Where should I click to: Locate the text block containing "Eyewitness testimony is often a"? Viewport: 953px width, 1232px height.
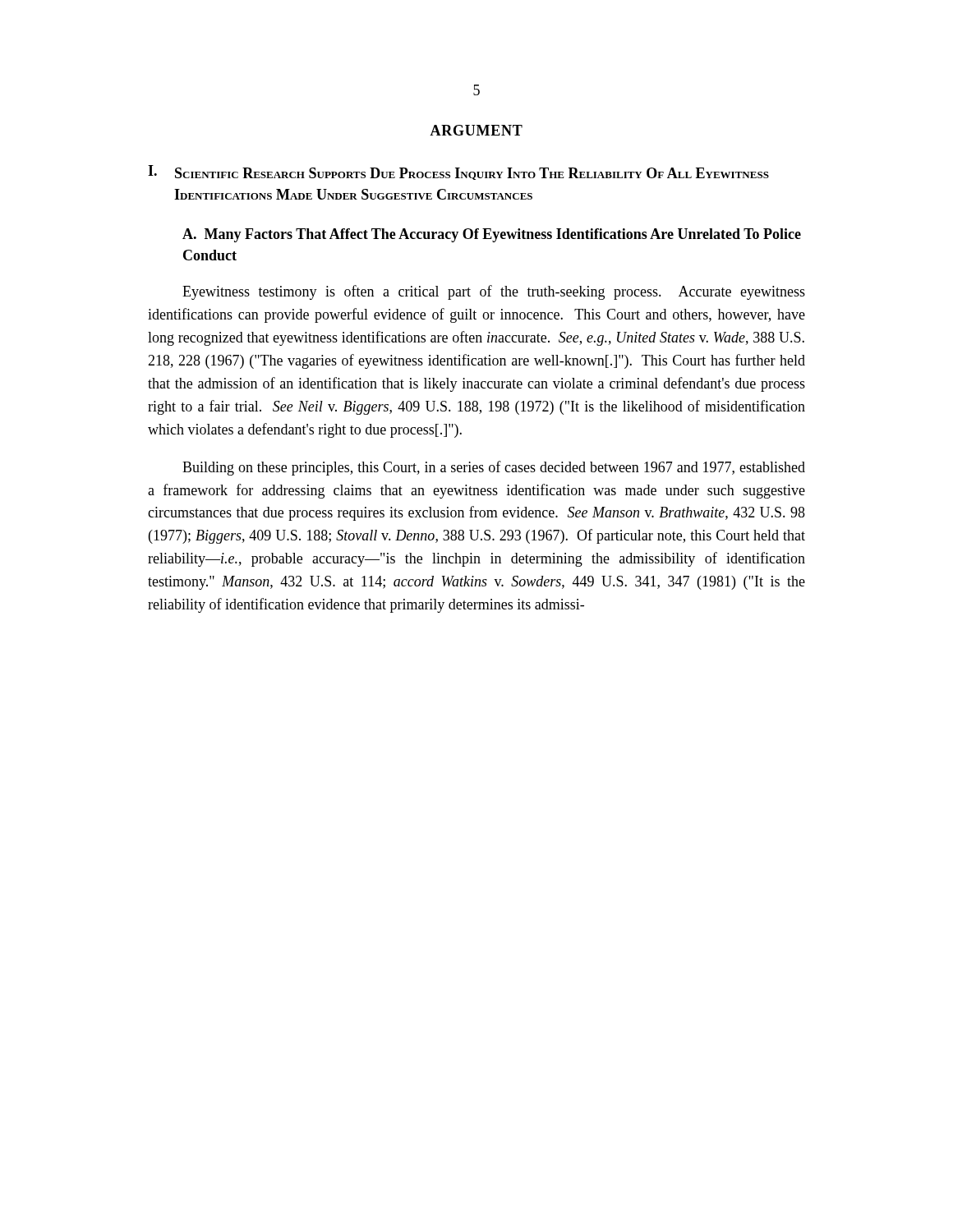coord(476,361)
